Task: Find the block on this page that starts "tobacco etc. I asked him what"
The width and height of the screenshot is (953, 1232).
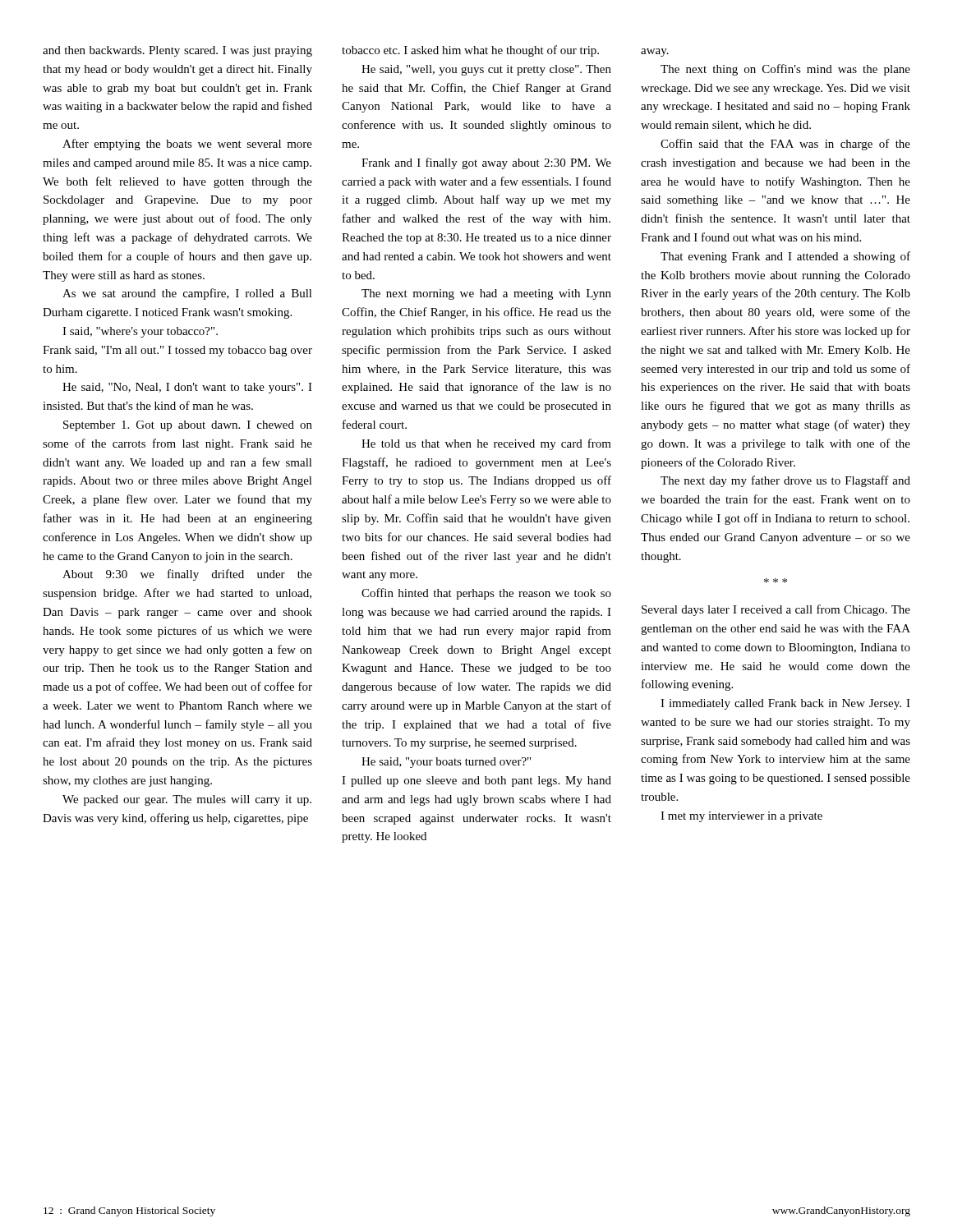Action: click(x=476, y=444)
